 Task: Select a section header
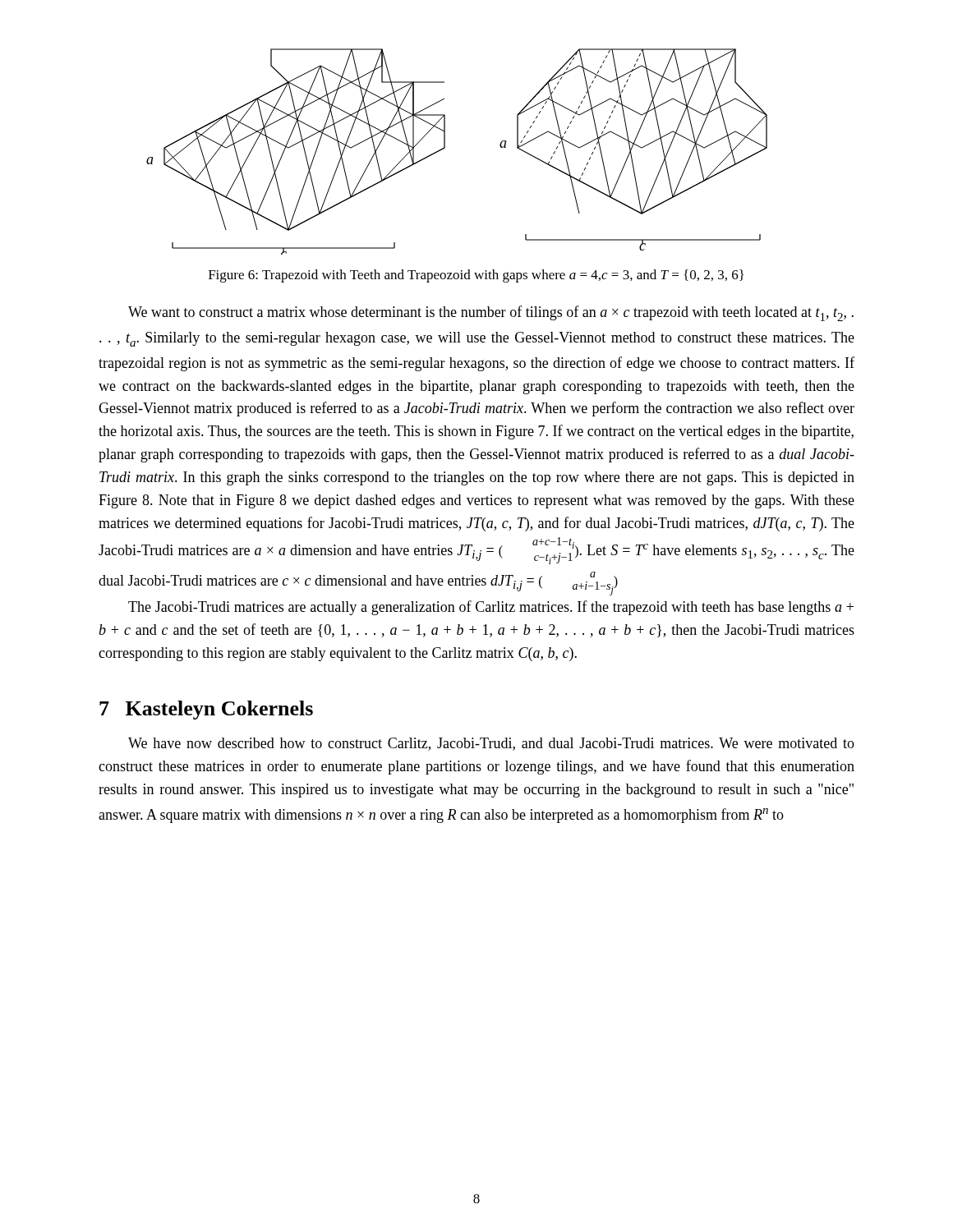[206, 708]
